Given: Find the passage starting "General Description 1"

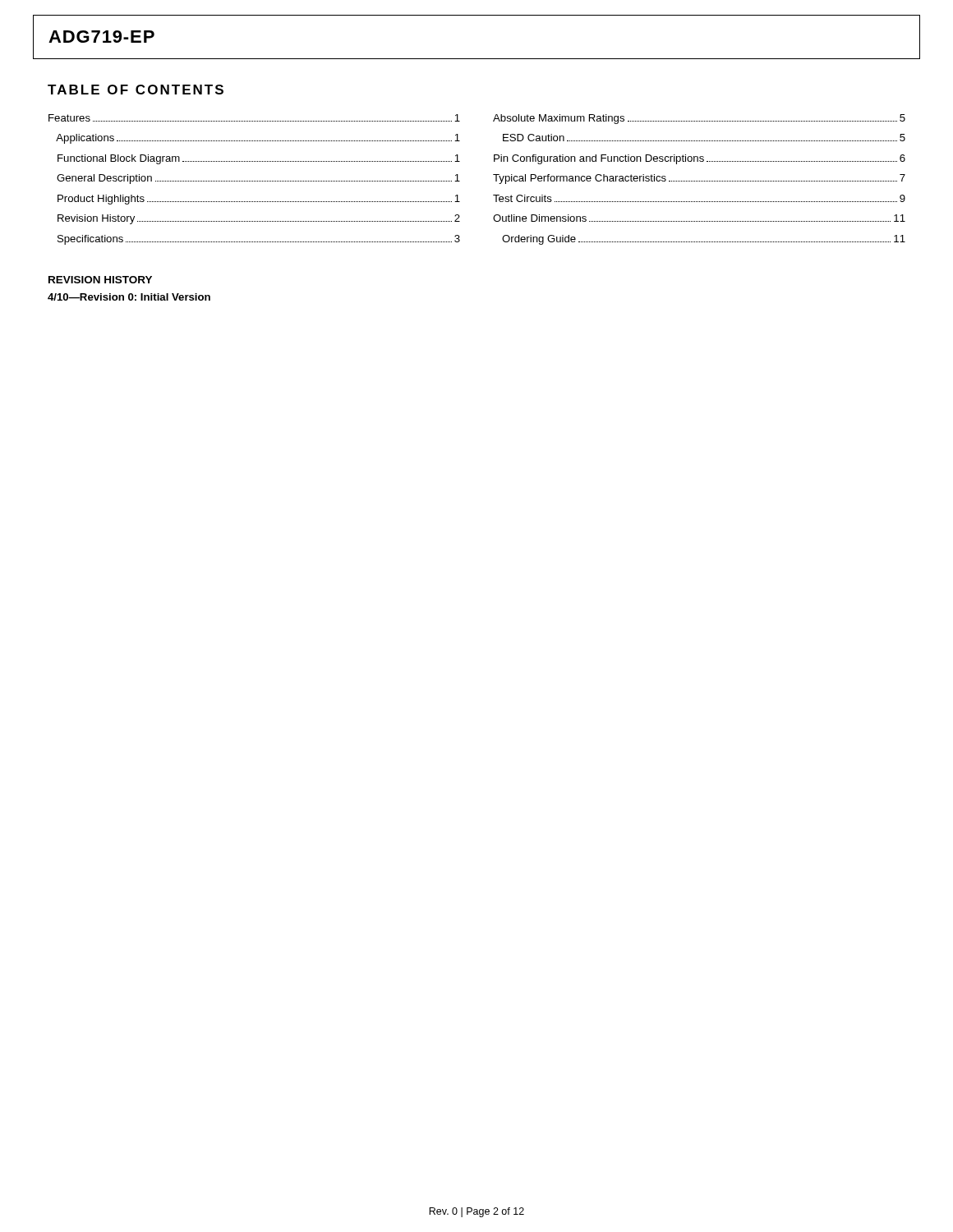Looking at the screenshot, I should (x=254, y=179).
